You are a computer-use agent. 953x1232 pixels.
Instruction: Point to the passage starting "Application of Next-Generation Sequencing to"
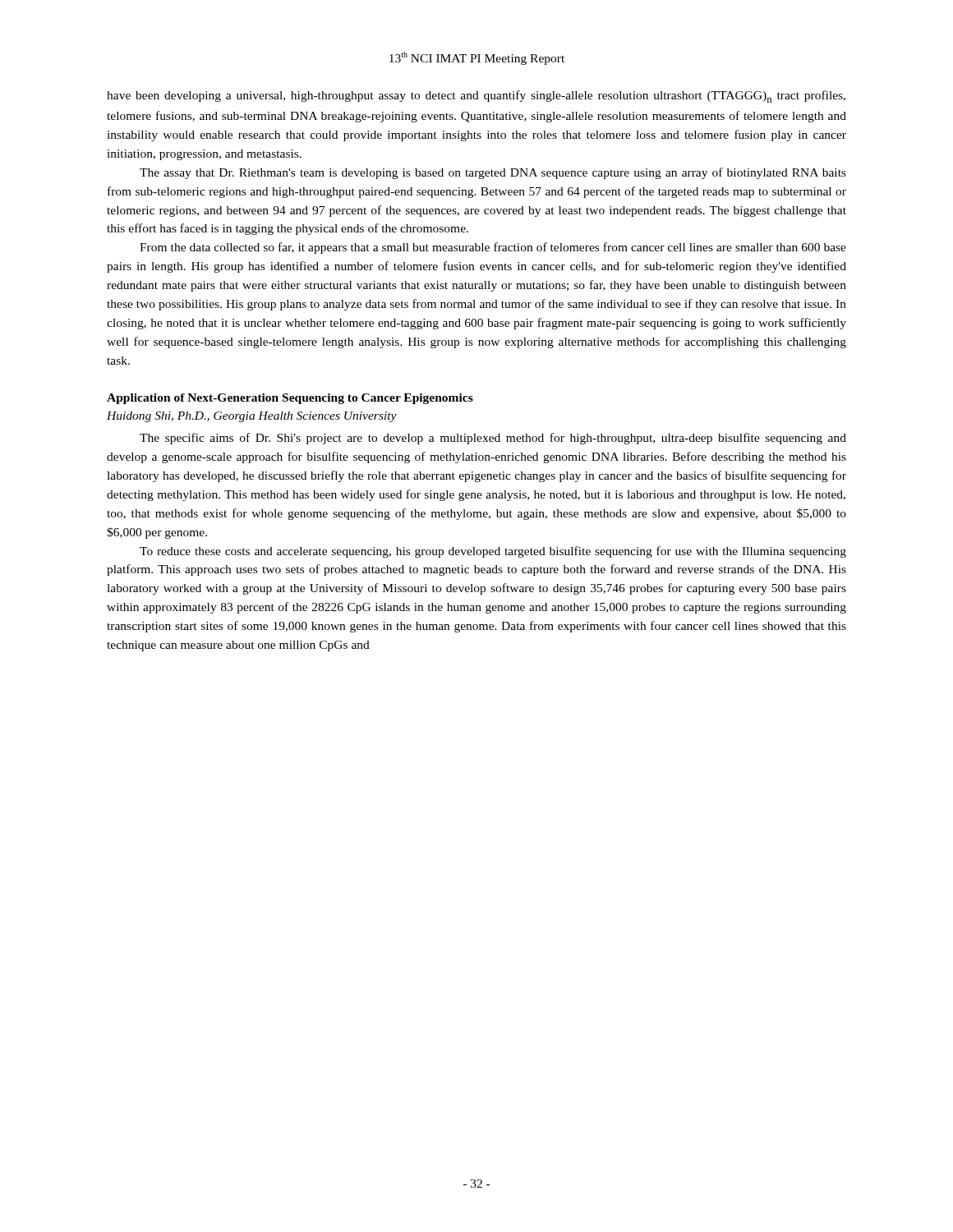pos(476,407)
